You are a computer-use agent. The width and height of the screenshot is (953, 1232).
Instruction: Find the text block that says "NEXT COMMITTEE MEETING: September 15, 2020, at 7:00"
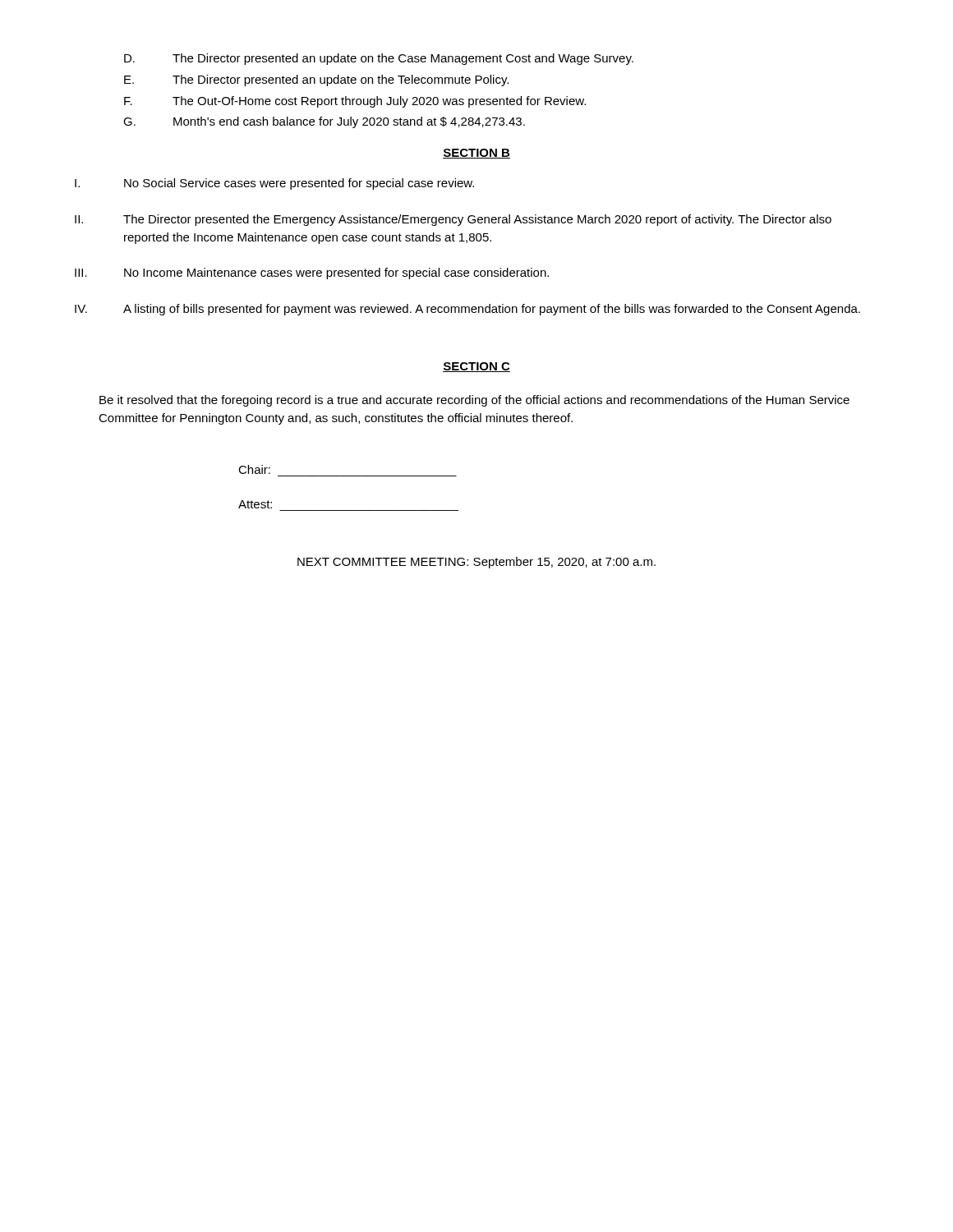[x=476, y=561]
